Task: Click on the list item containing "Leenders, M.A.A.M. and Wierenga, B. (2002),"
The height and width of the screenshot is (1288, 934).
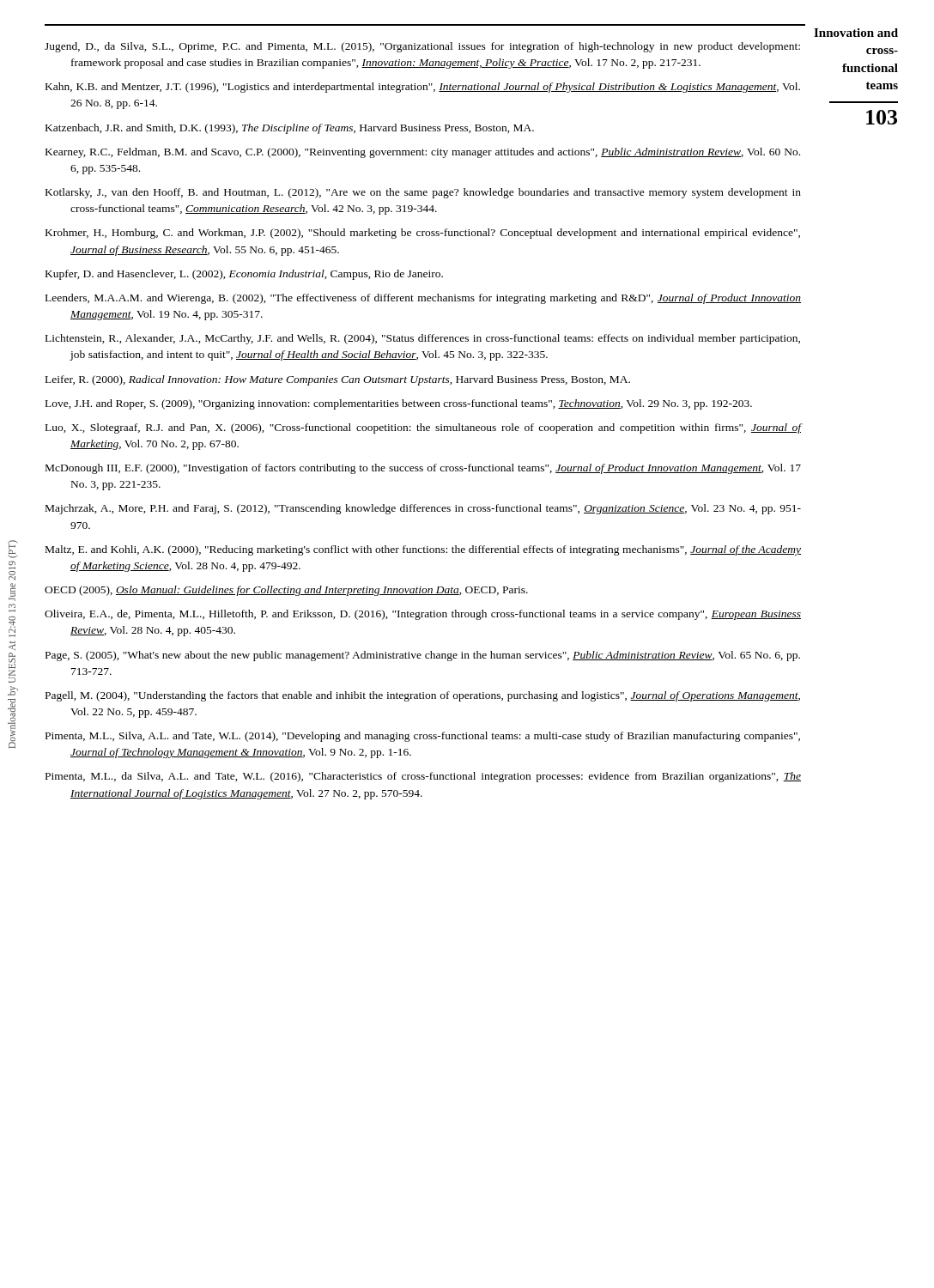Action: click(x=423, y=306)
